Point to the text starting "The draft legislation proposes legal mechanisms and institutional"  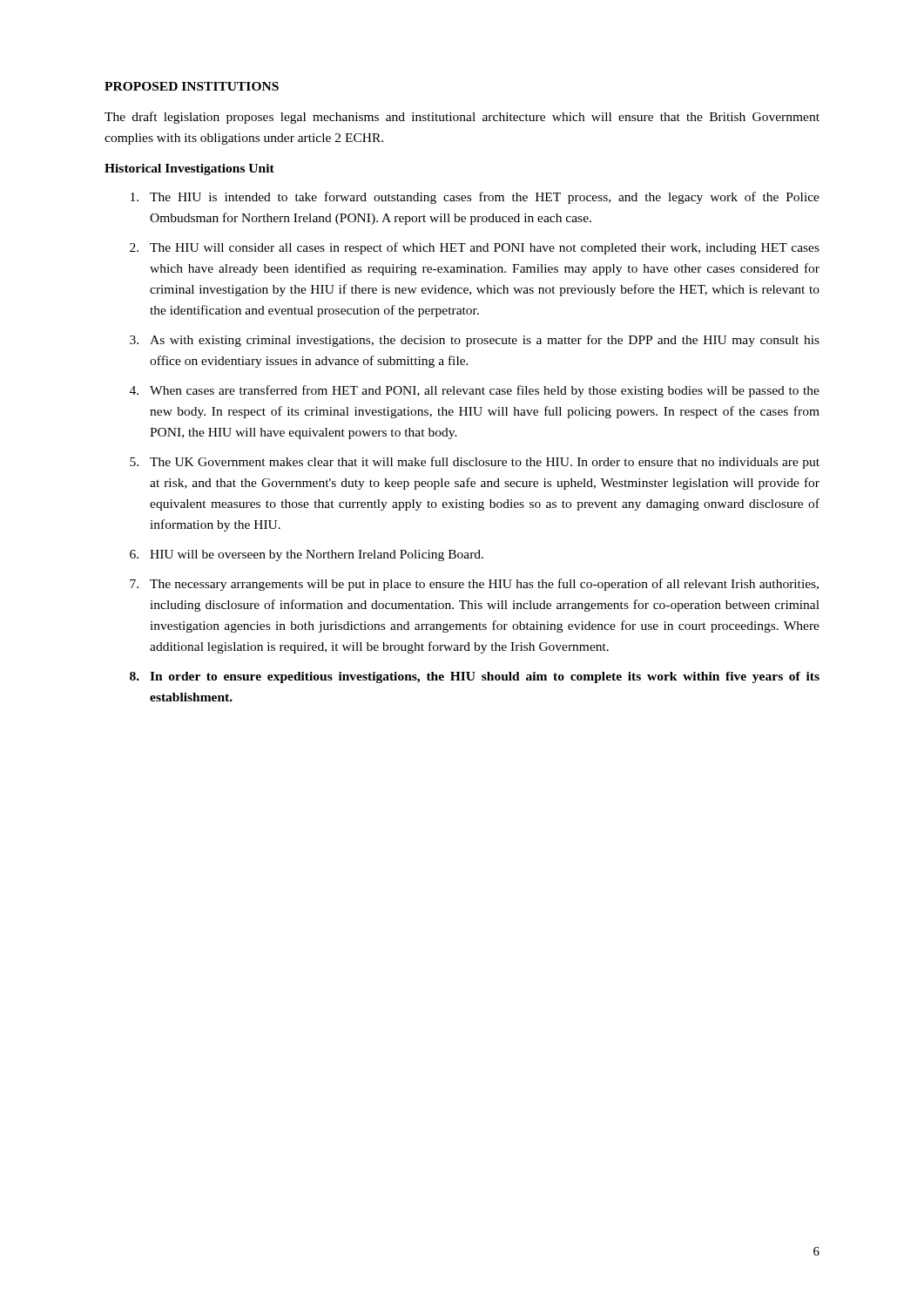(462, 127)
